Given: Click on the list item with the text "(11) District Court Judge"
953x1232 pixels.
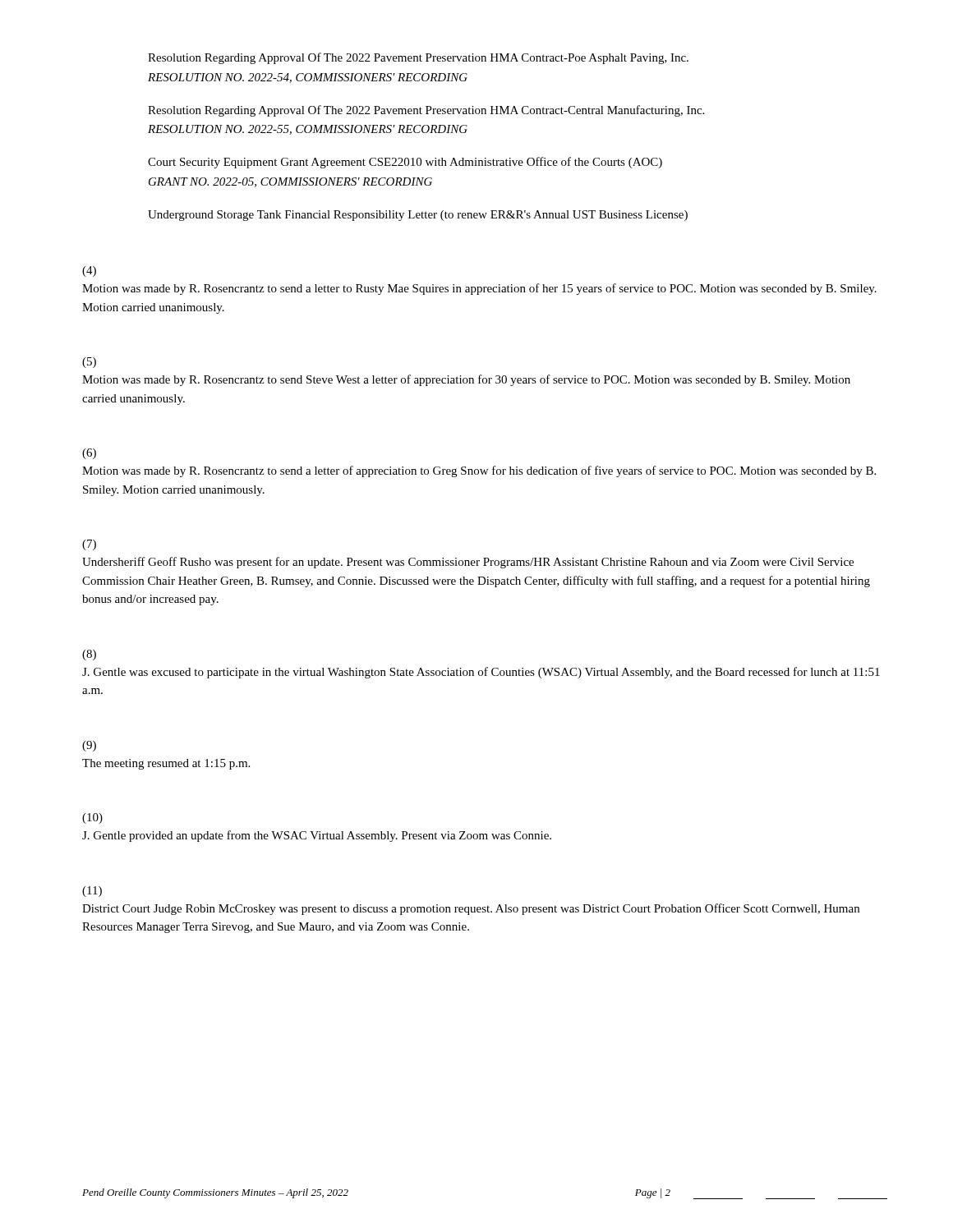Looking at the screenshot, I should (x=485, y=910).
